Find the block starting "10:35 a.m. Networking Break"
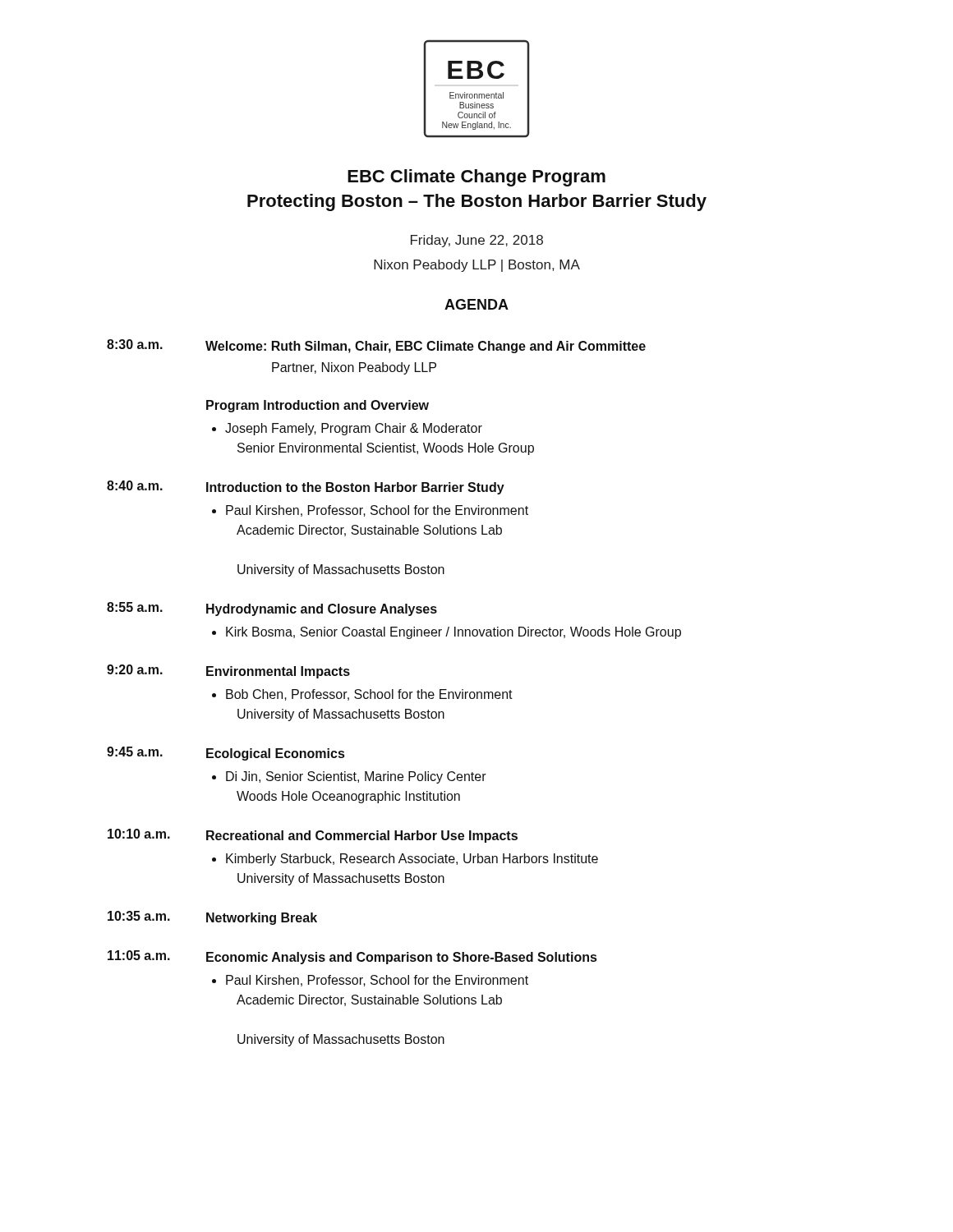Image resolution: width=953 pixels, height=1232 pixels. (x=212, y=918)
